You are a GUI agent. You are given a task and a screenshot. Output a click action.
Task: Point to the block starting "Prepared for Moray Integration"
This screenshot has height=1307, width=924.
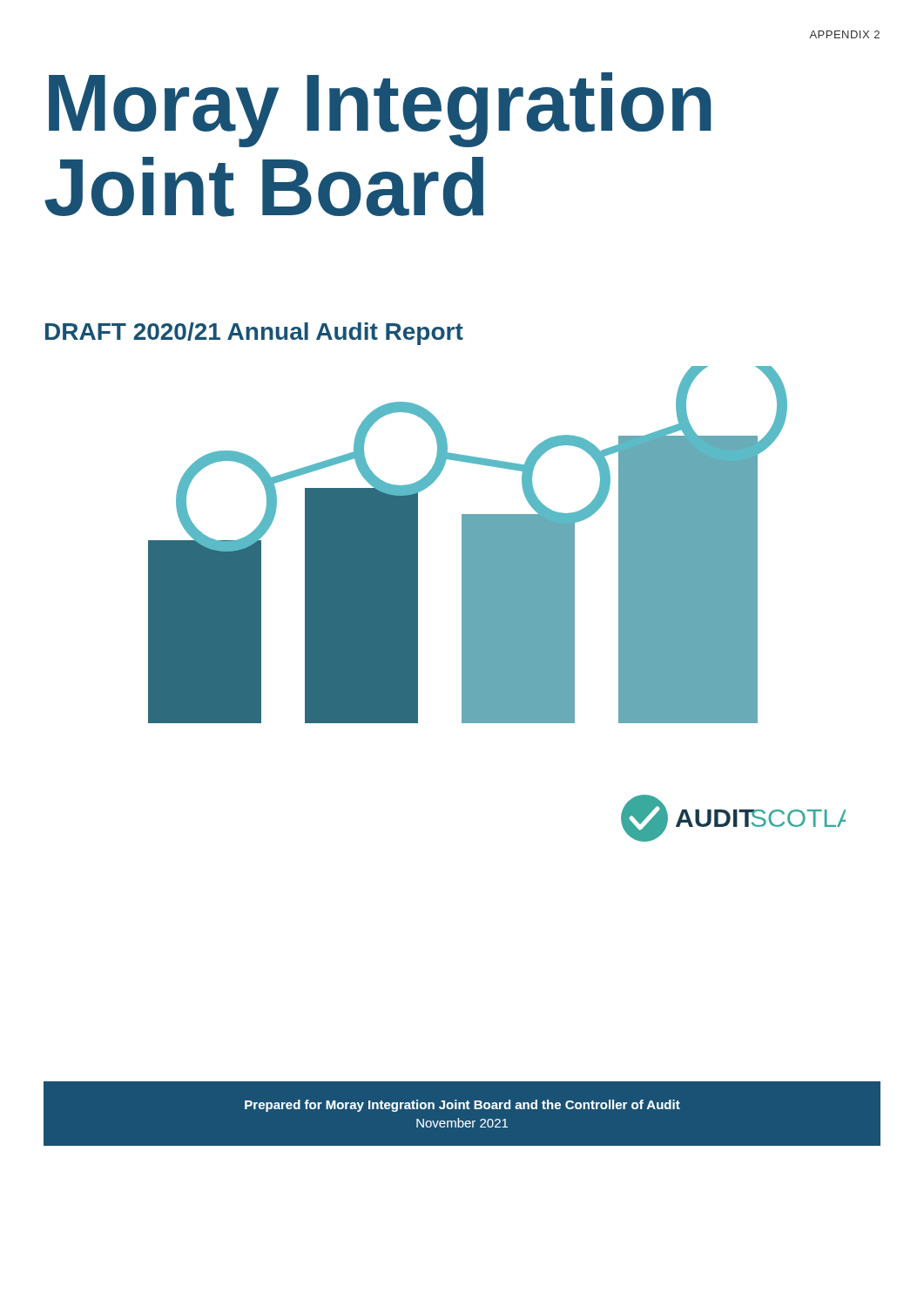tap(462, 1114)
